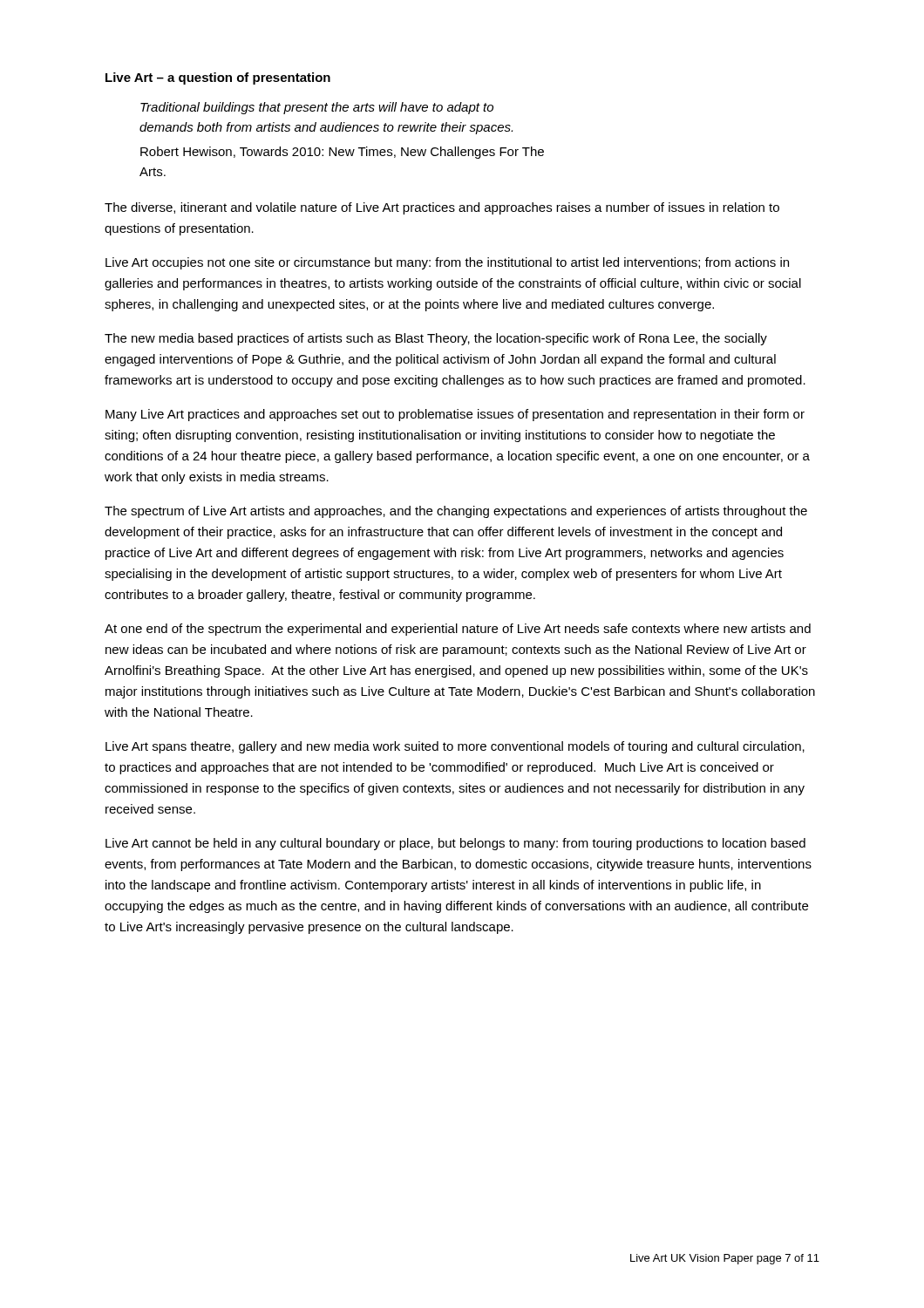
Task: Find the block on this page that starts "Traditional buildings that present the arts"
Action: (479, 139)
